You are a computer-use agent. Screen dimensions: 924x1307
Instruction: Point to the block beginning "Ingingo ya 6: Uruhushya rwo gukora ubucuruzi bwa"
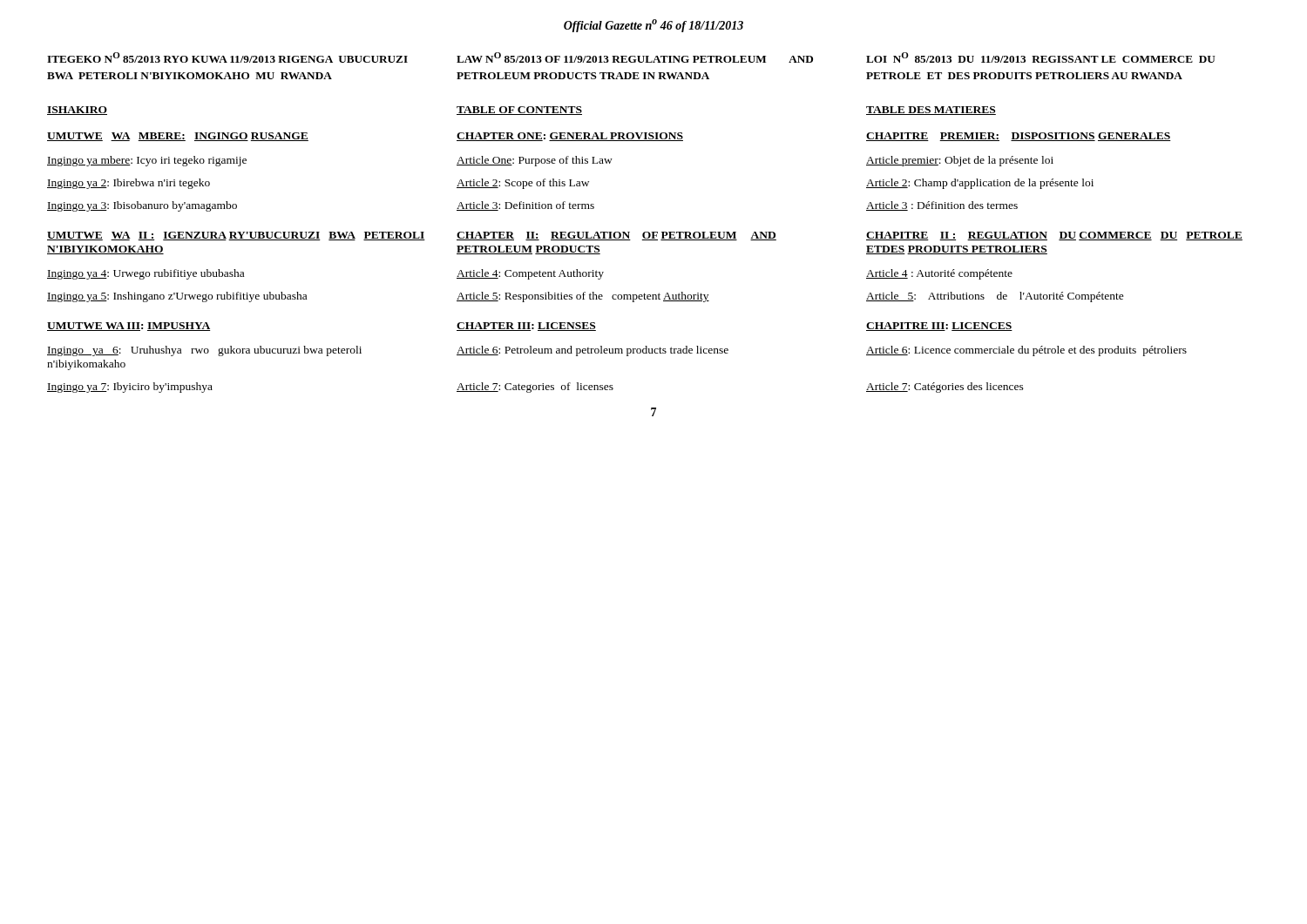(205, 357)
